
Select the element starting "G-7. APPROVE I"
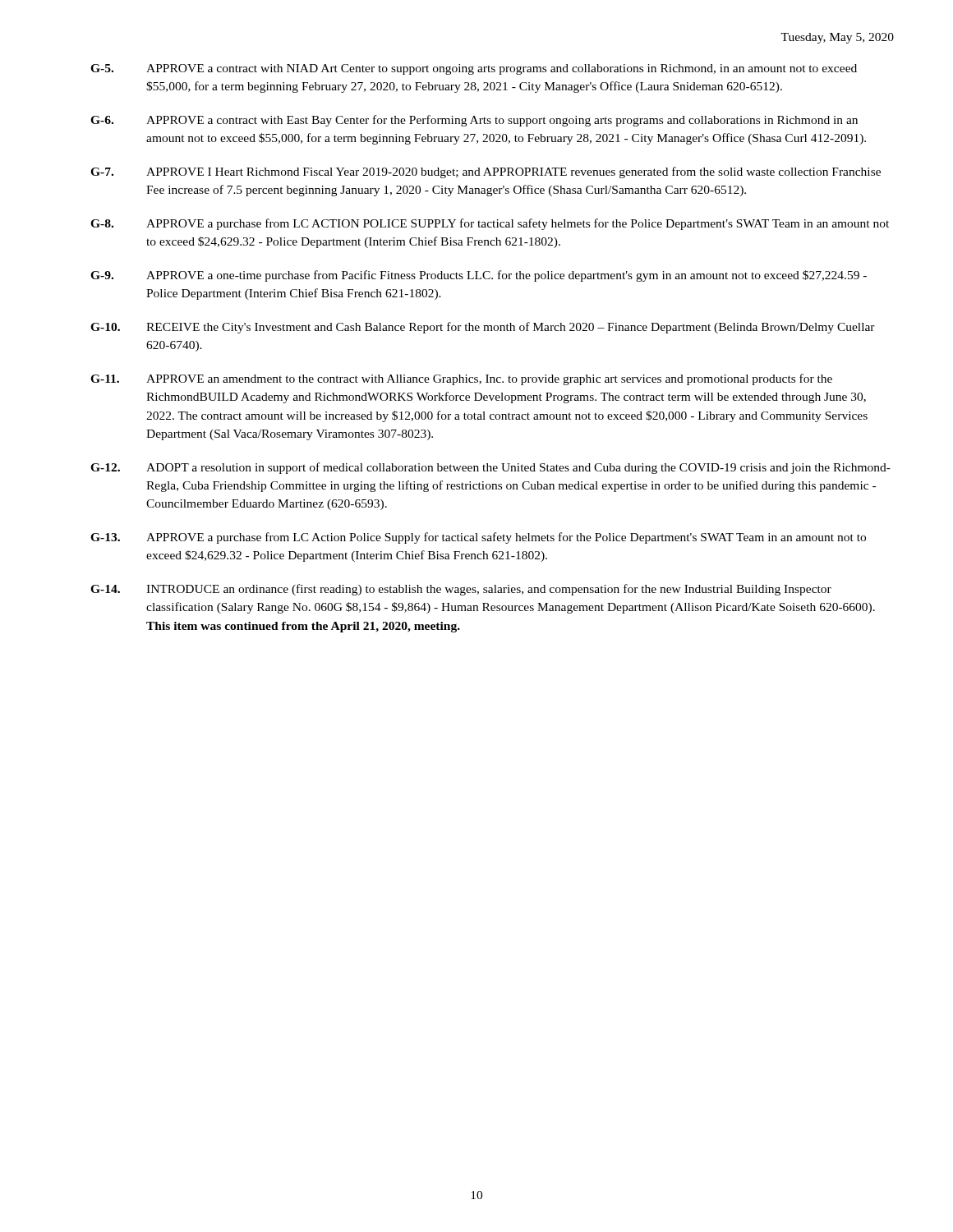click(x=492, y=181)
